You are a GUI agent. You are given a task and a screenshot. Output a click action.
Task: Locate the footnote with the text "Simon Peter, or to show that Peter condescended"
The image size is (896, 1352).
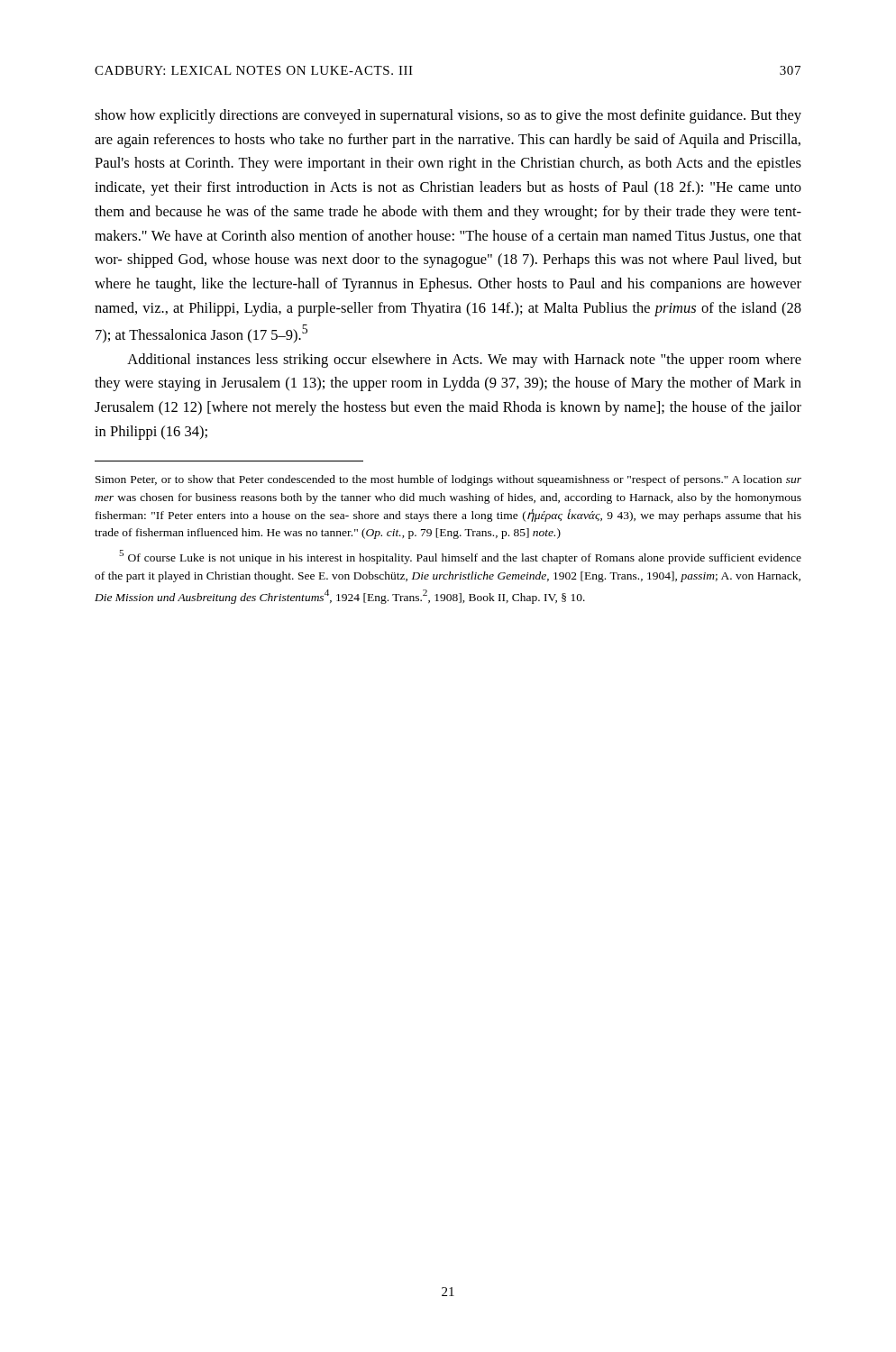pyautogui.click(x=448, y=538)
